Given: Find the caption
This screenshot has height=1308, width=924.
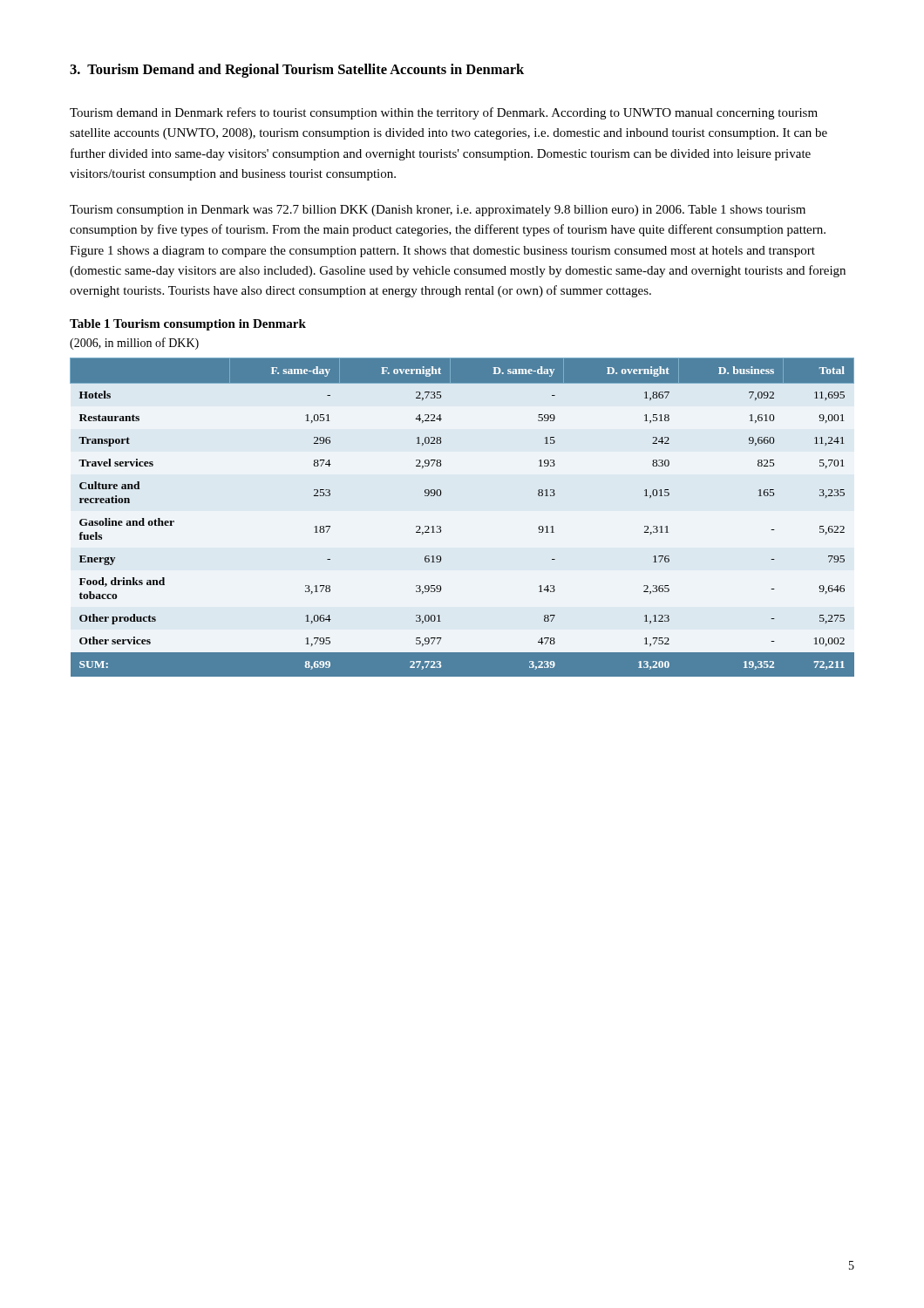Looking at the screenshot, I should tap(188, 324).
